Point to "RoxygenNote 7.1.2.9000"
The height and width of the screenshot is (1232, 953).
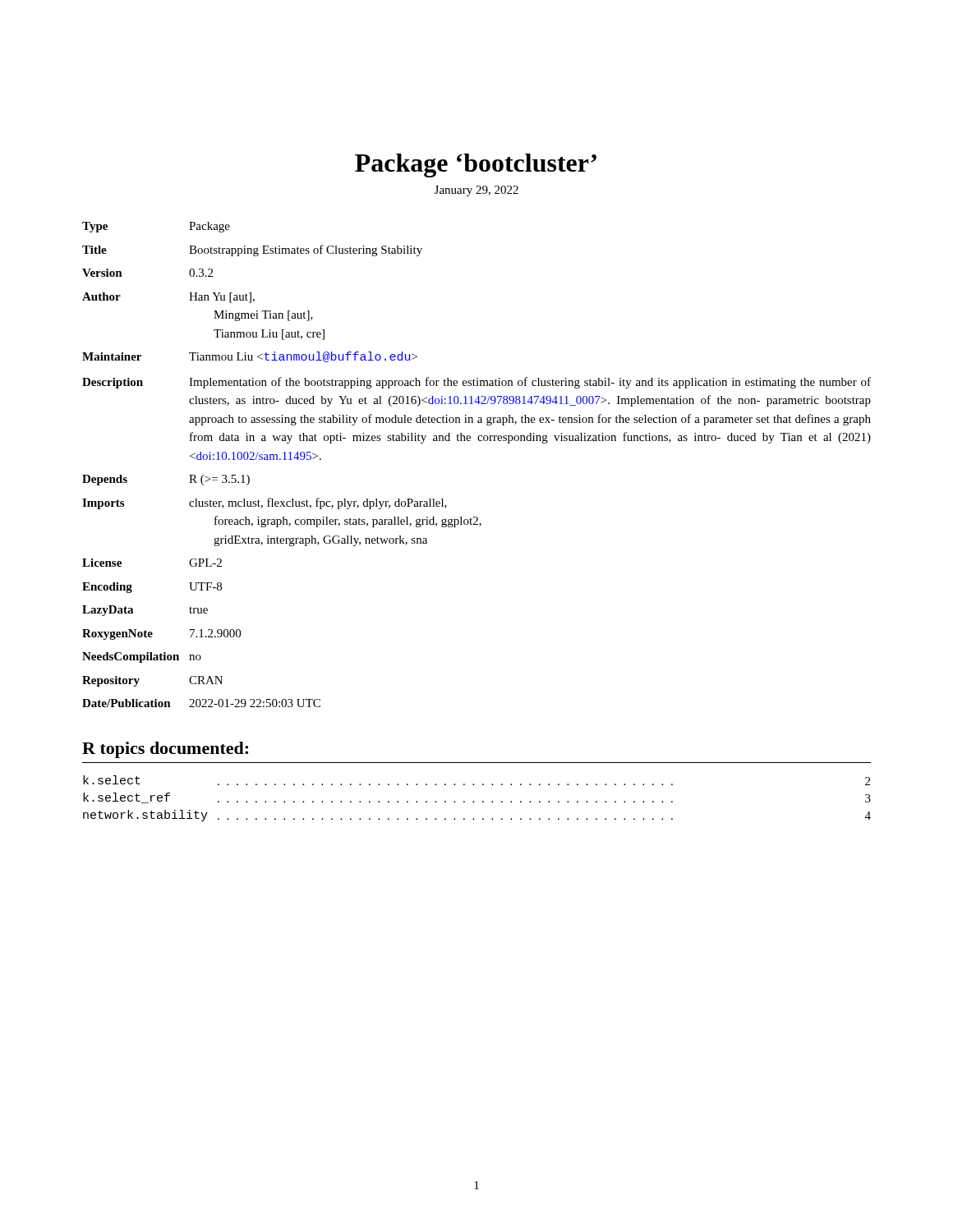point(101,634)
